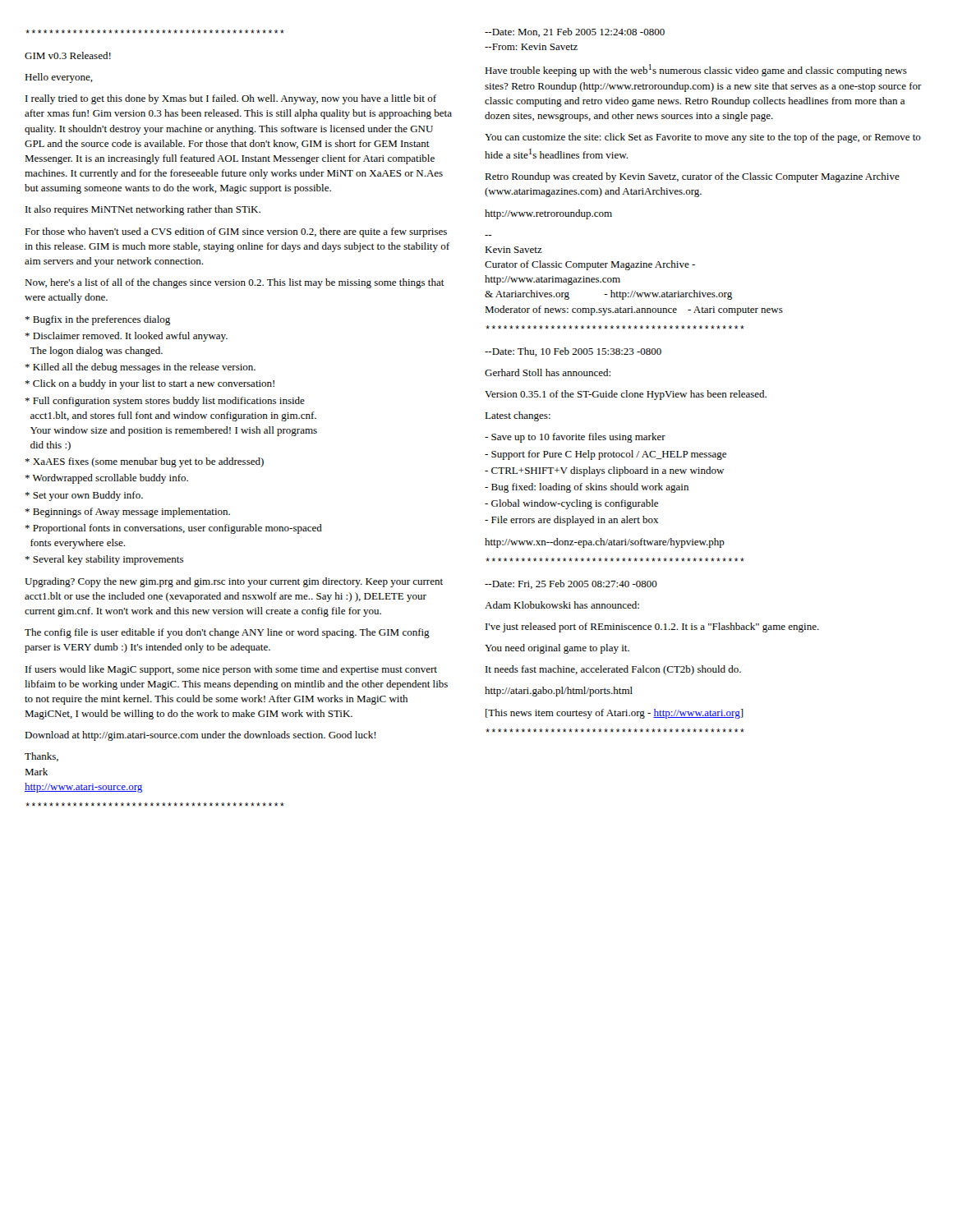Select the element starting "Several key stability improvements"
Viewport: 953px width, 1232px height.
pos(104,559)
